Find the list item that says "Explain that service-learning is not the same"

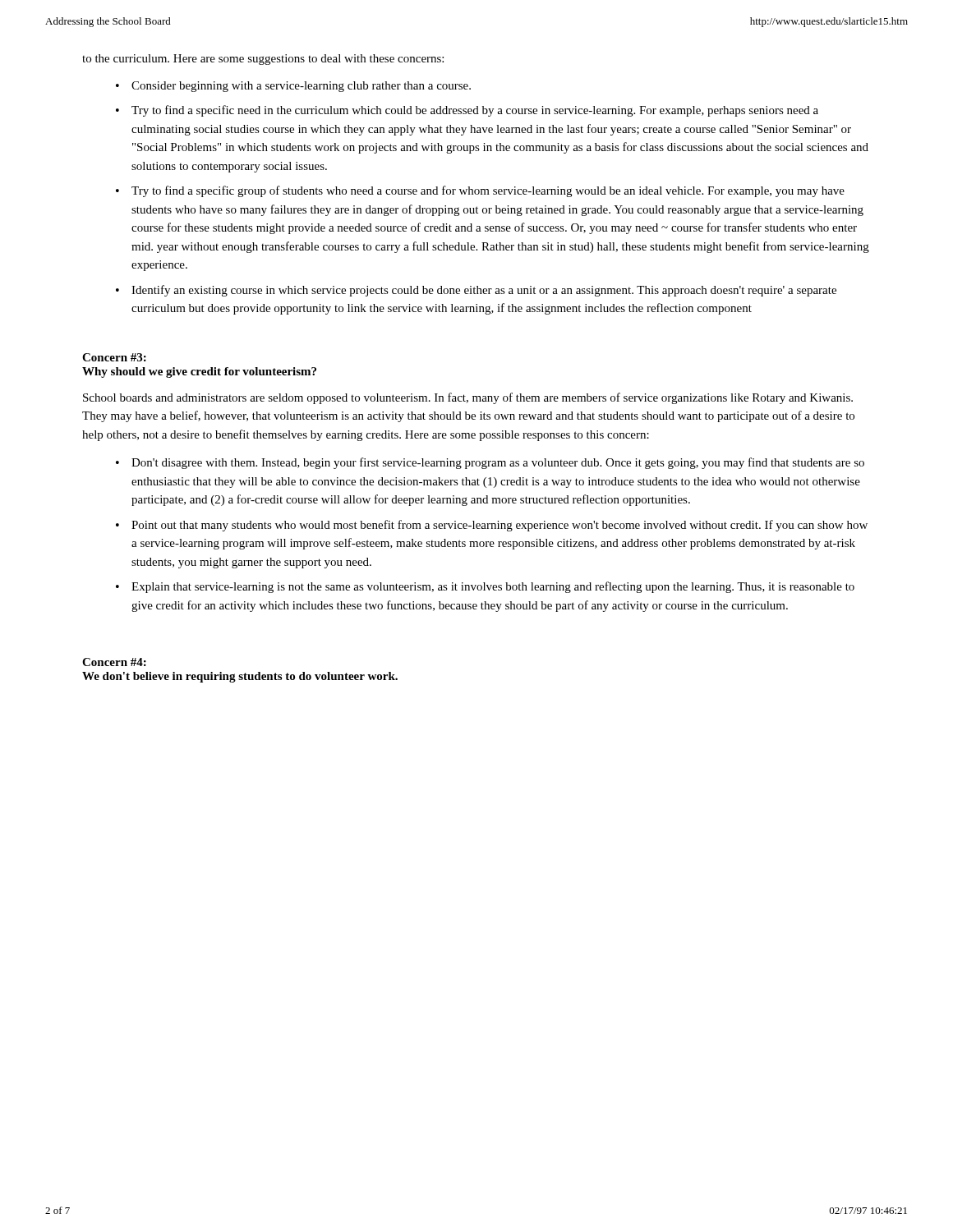pyautogui.click(x=493, y=596)
